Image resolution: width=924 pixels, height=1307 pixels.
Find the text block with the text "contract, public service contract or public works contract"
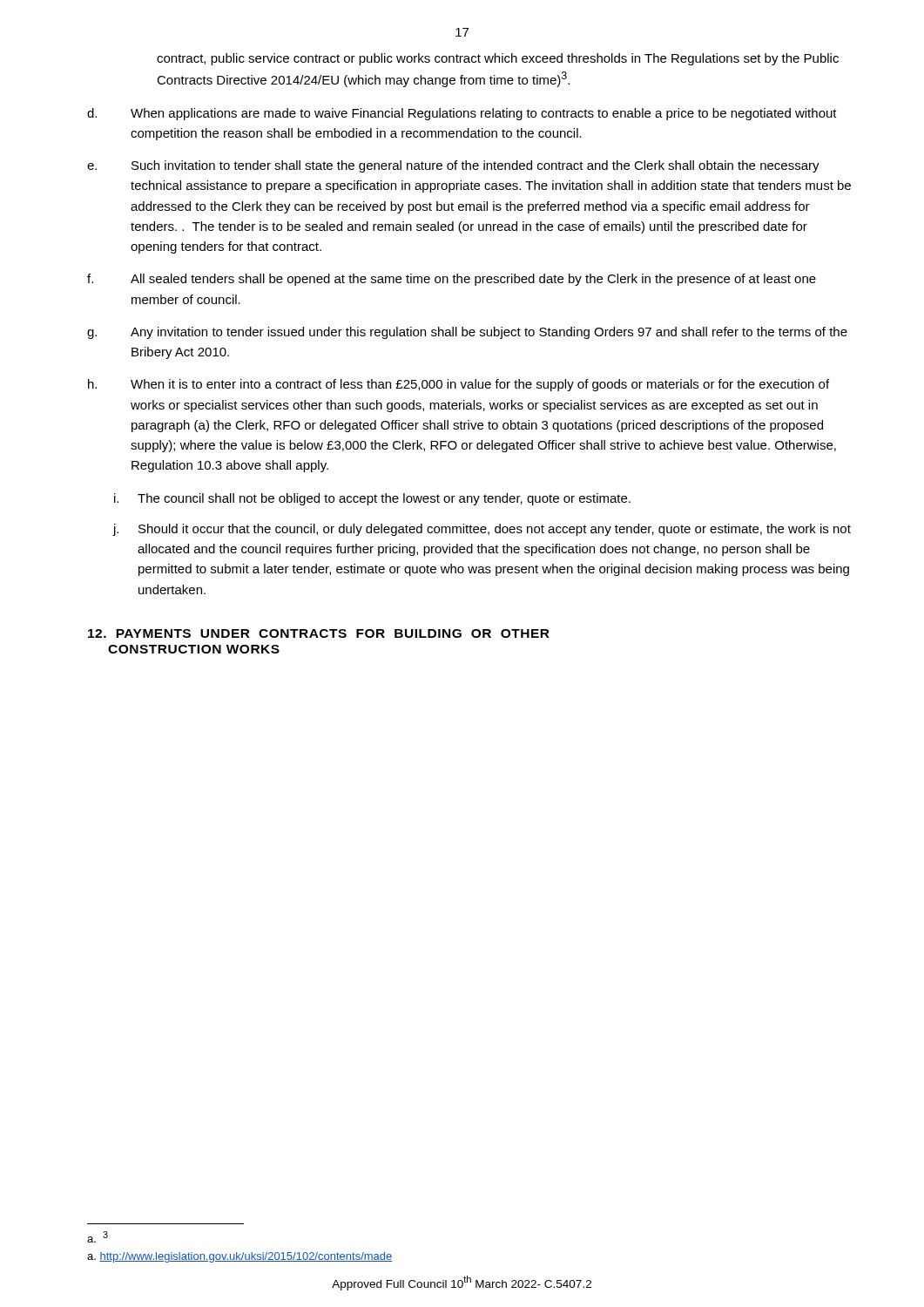[498, 69]
